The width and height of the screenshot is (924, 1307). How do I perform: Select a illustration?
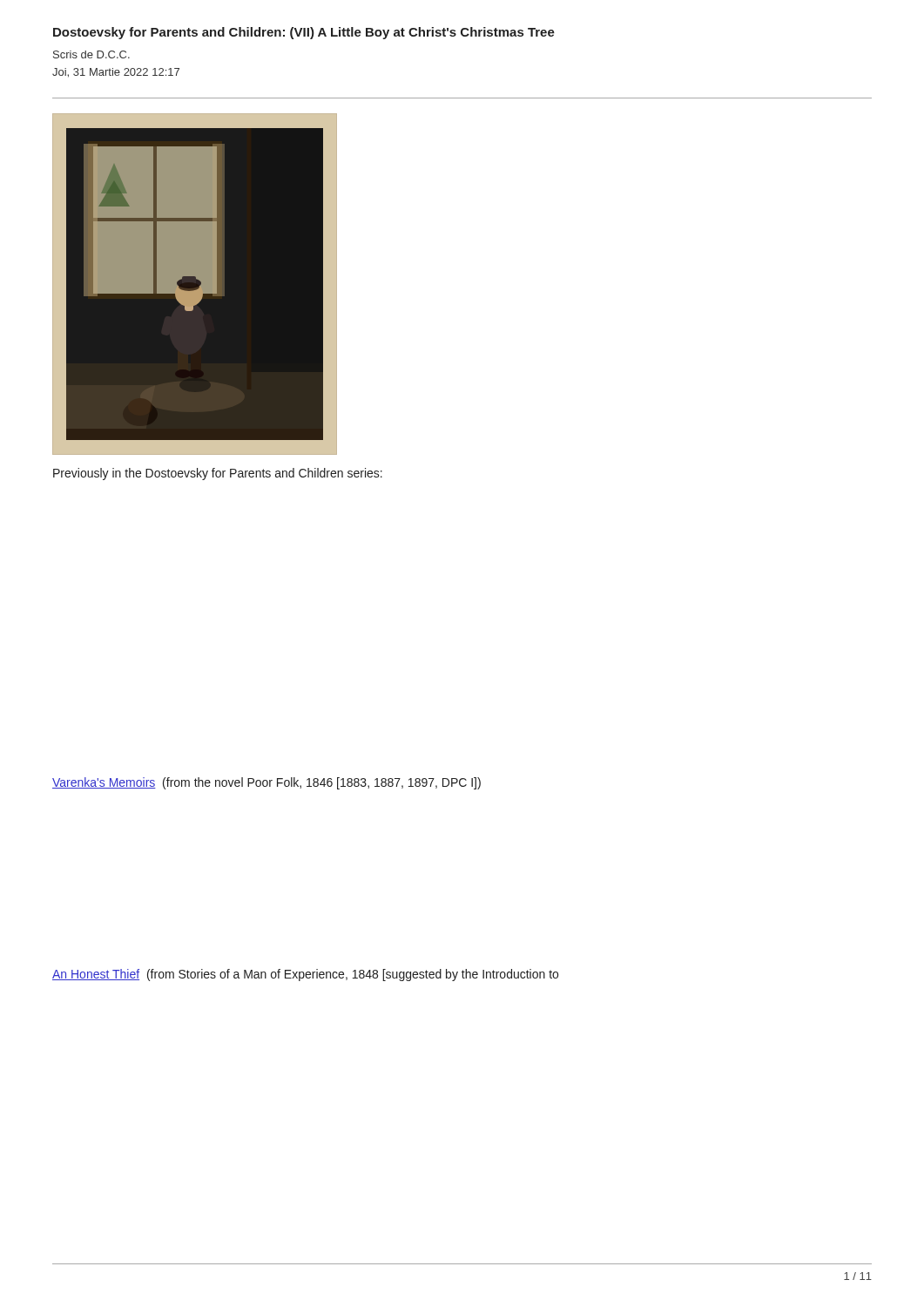point(195,284)
